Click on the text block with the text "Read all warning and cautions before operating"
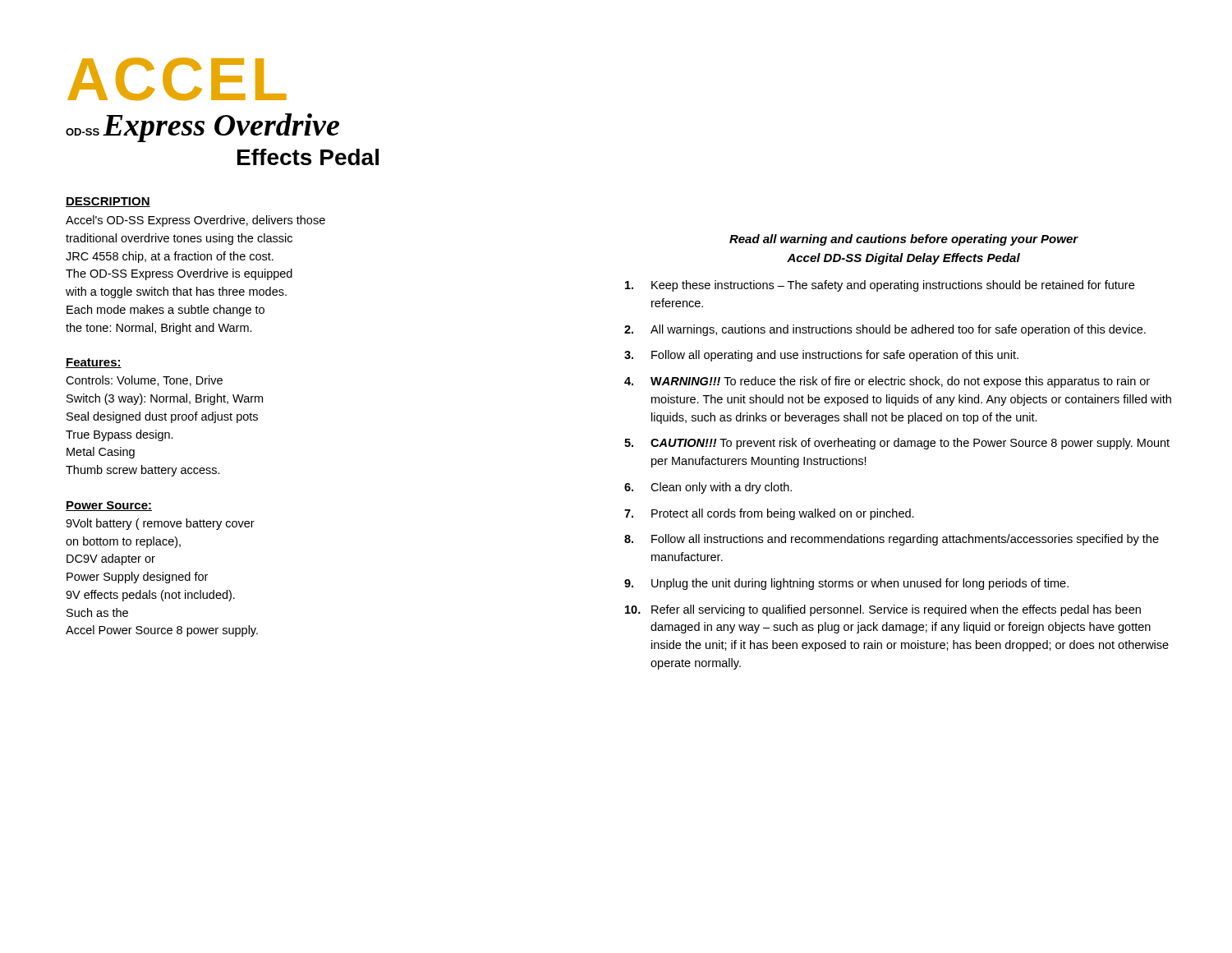Screen dimensions: 953x1232 pyautogui.click(x=903, y=248)
